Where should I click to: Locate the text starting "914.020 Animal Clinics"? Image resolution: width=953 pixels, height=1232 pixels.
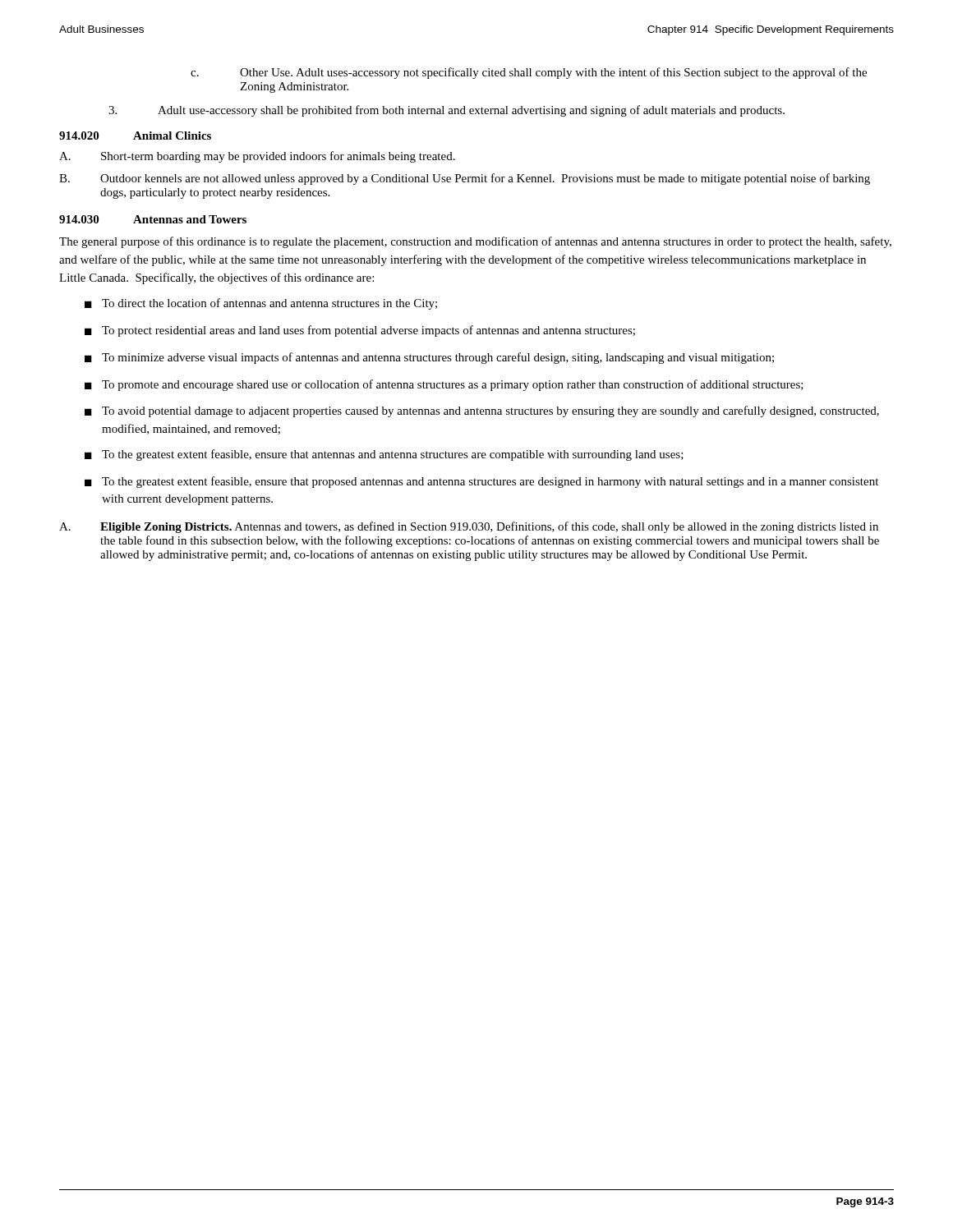point(135,136)
